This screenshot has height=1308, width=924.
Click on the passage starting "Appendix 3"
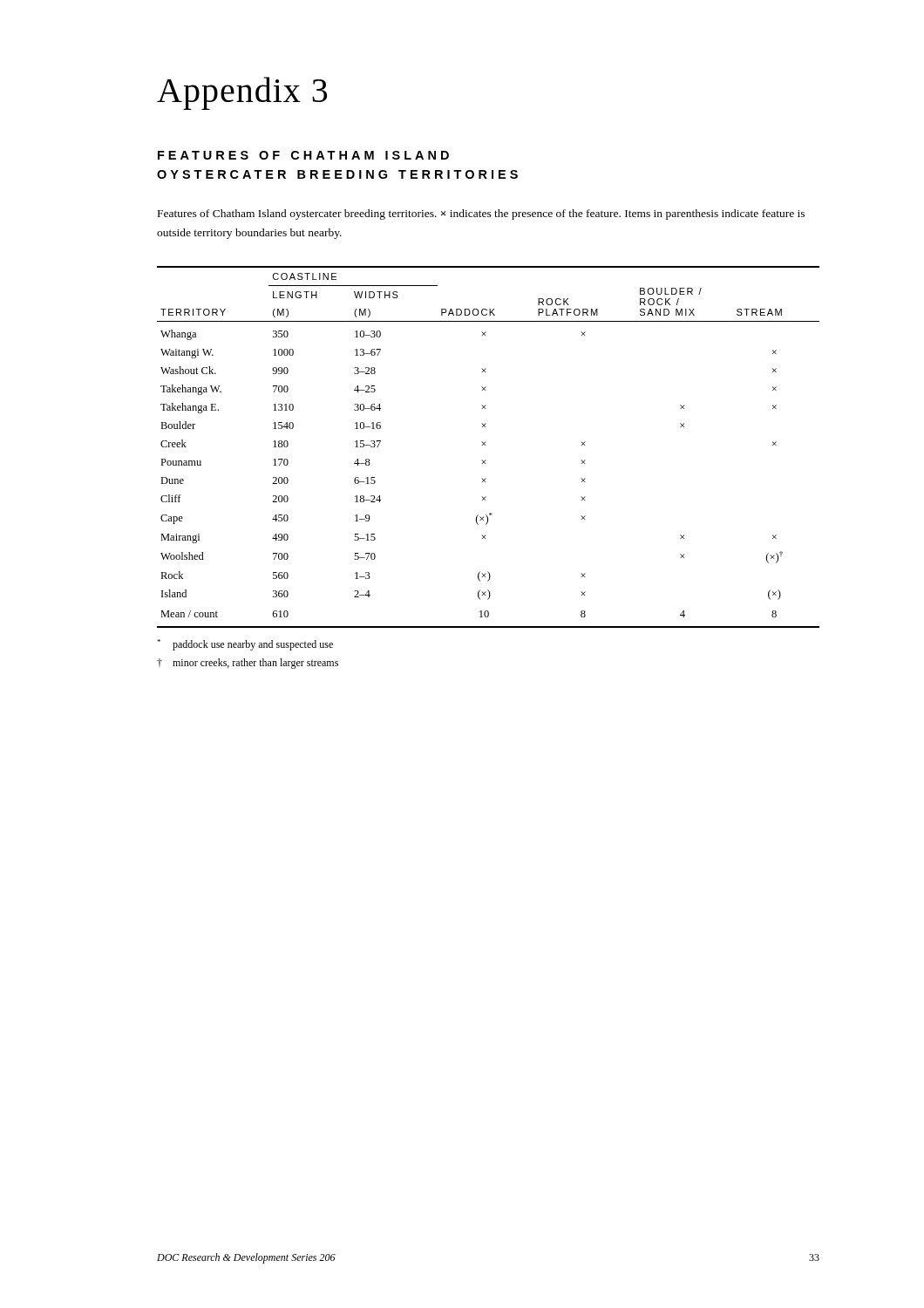(x=242, y=93)
